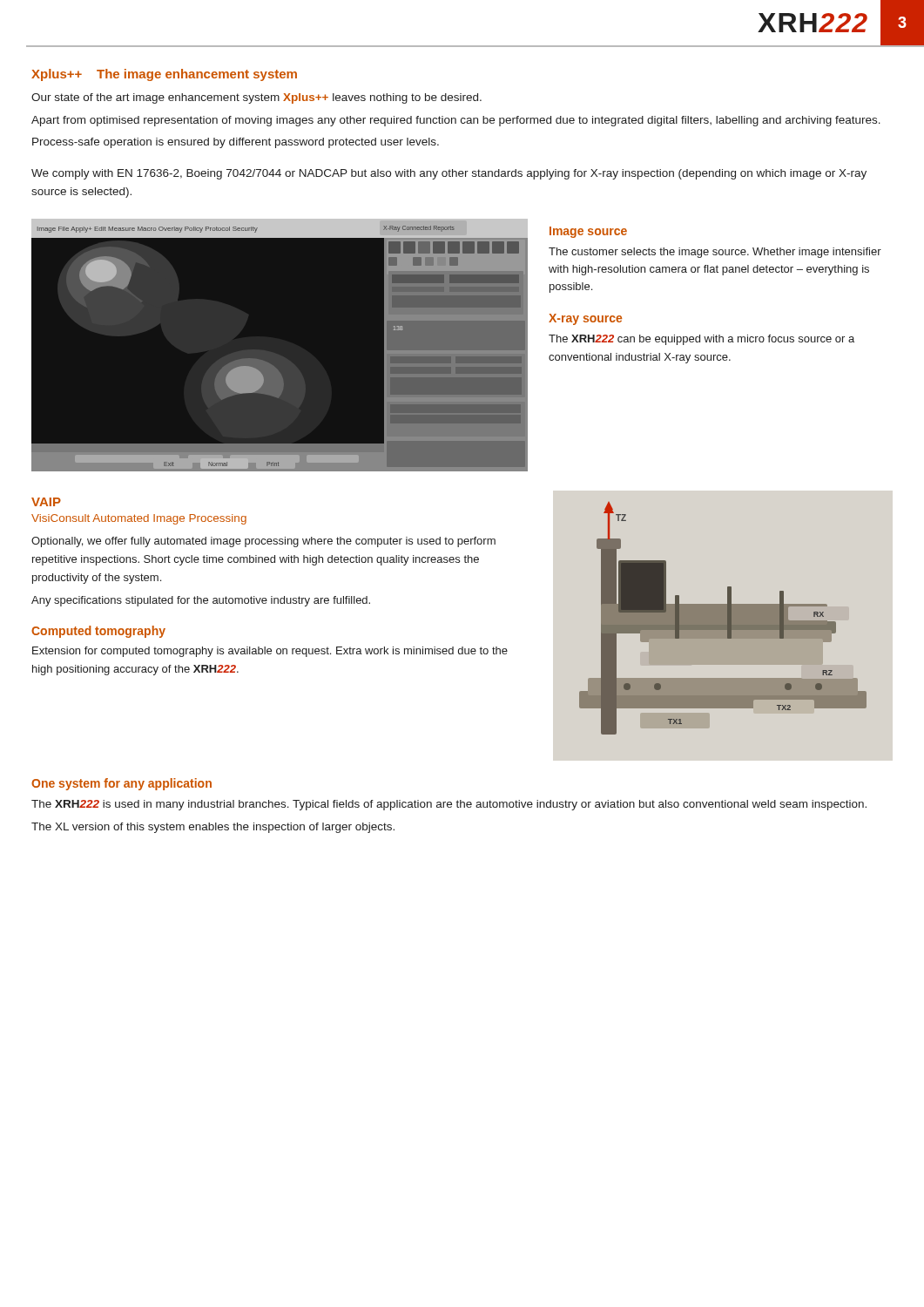Select the passage starting "Computed tomography"
The width and height of the screenshot is (924, 1307).
click(x=98, y=631)
